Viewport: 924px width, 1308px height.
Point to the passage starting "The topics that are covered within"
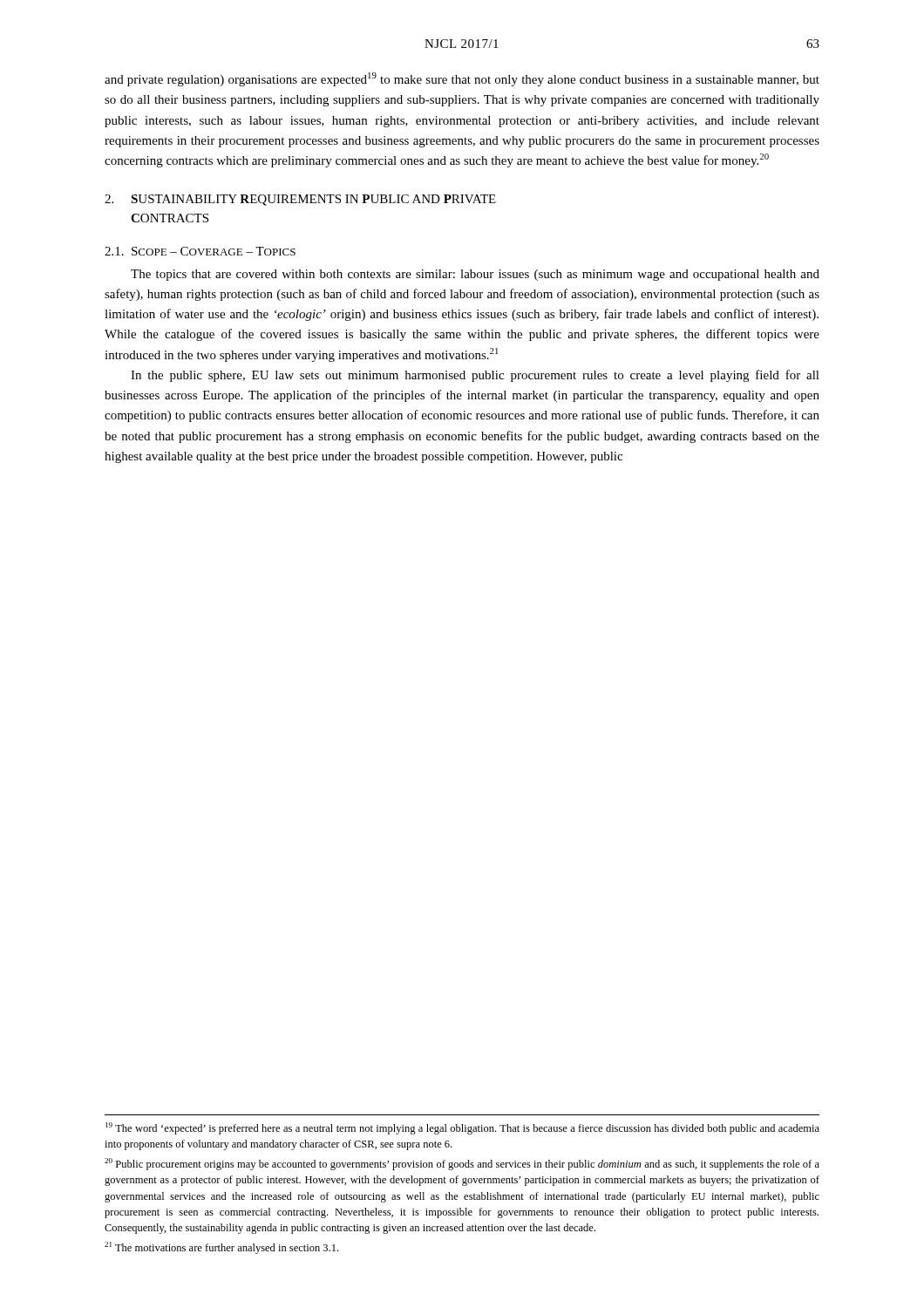pyautogui.click(x=462, y=315)
